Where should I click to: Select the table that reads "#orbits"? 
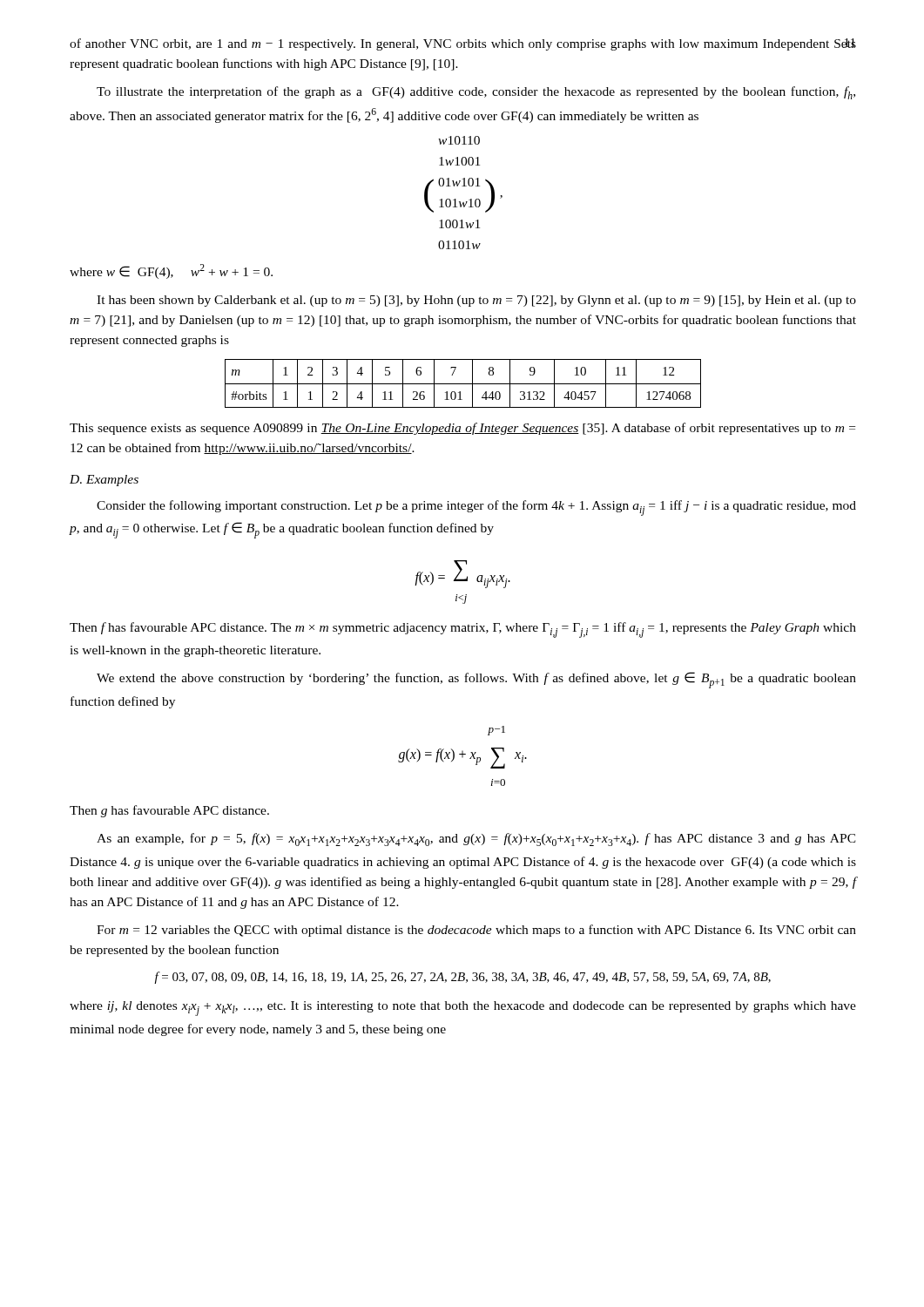tap(463, 384)
